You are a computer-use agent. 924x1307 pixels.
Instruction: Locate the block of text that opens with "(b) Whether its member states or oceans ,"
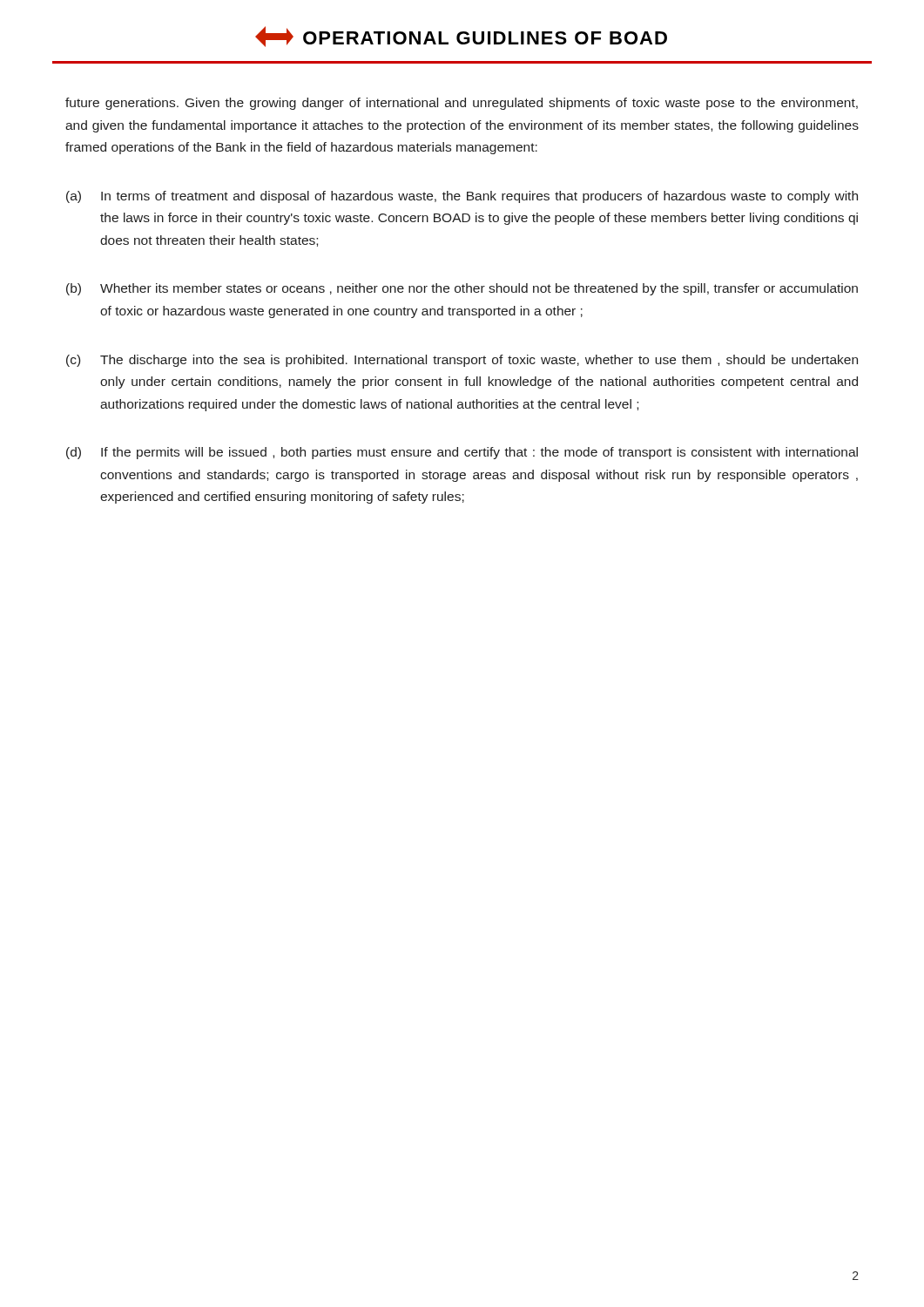(x=462, y=300)
